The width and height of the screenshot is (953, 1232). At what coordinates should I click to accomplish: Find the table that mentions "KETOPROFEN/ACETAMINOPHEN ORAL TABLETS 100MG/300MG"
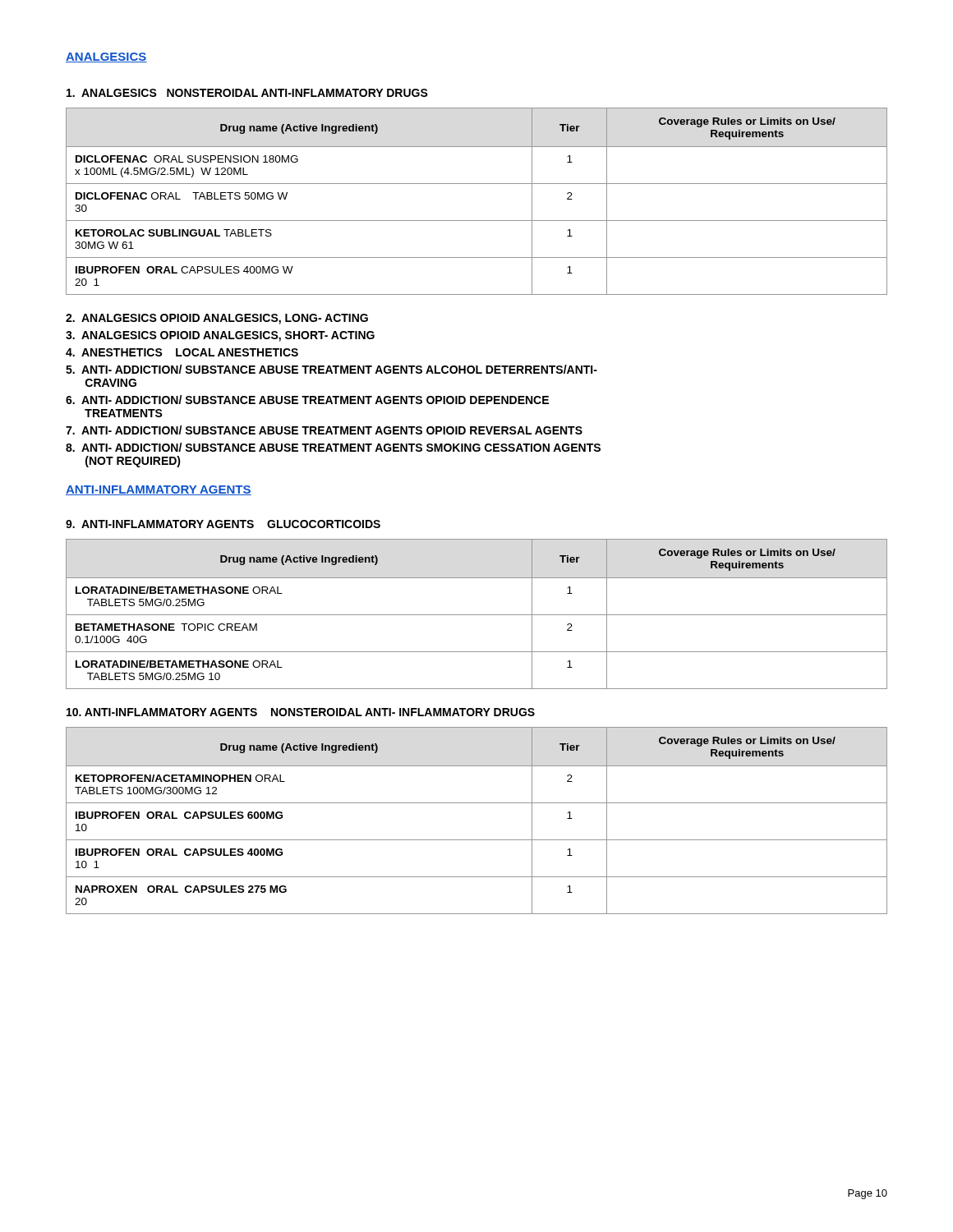click(x=476, y=821)
